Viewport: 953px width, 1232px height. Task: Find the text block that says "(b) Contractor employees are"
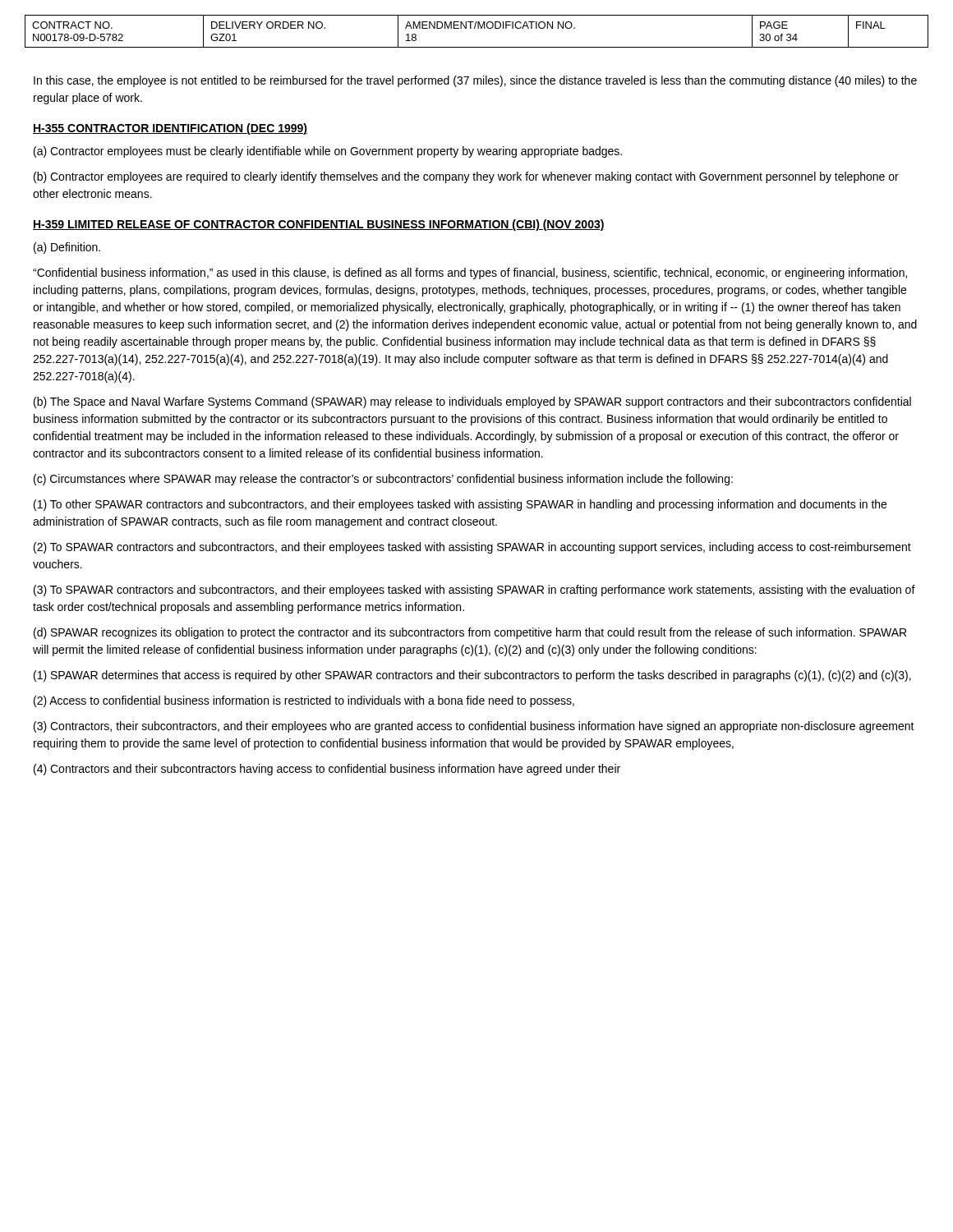coord(466,185)
